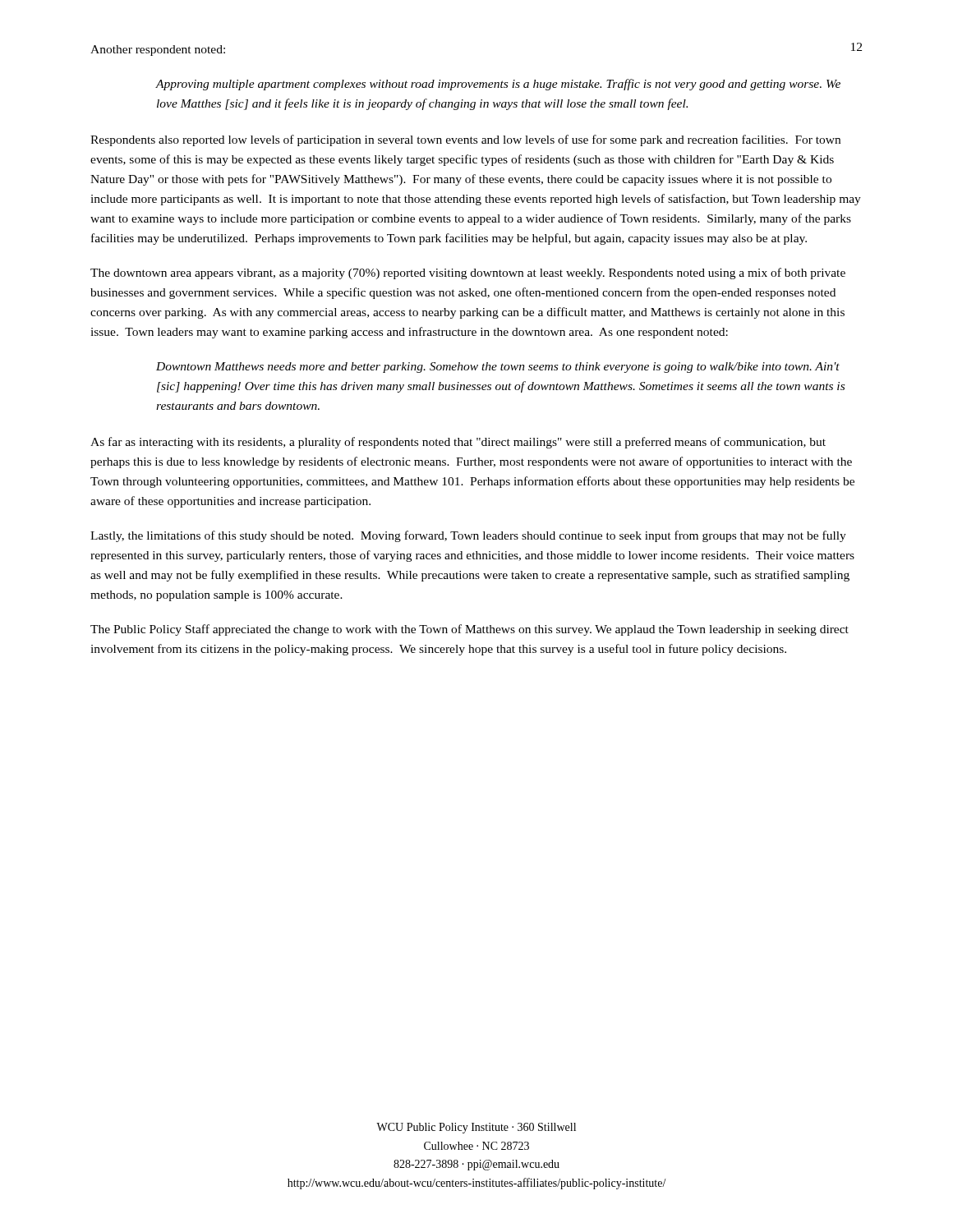Where is the passage that starts "Respondents also reported low levels"?

click(x=476, y=189)
